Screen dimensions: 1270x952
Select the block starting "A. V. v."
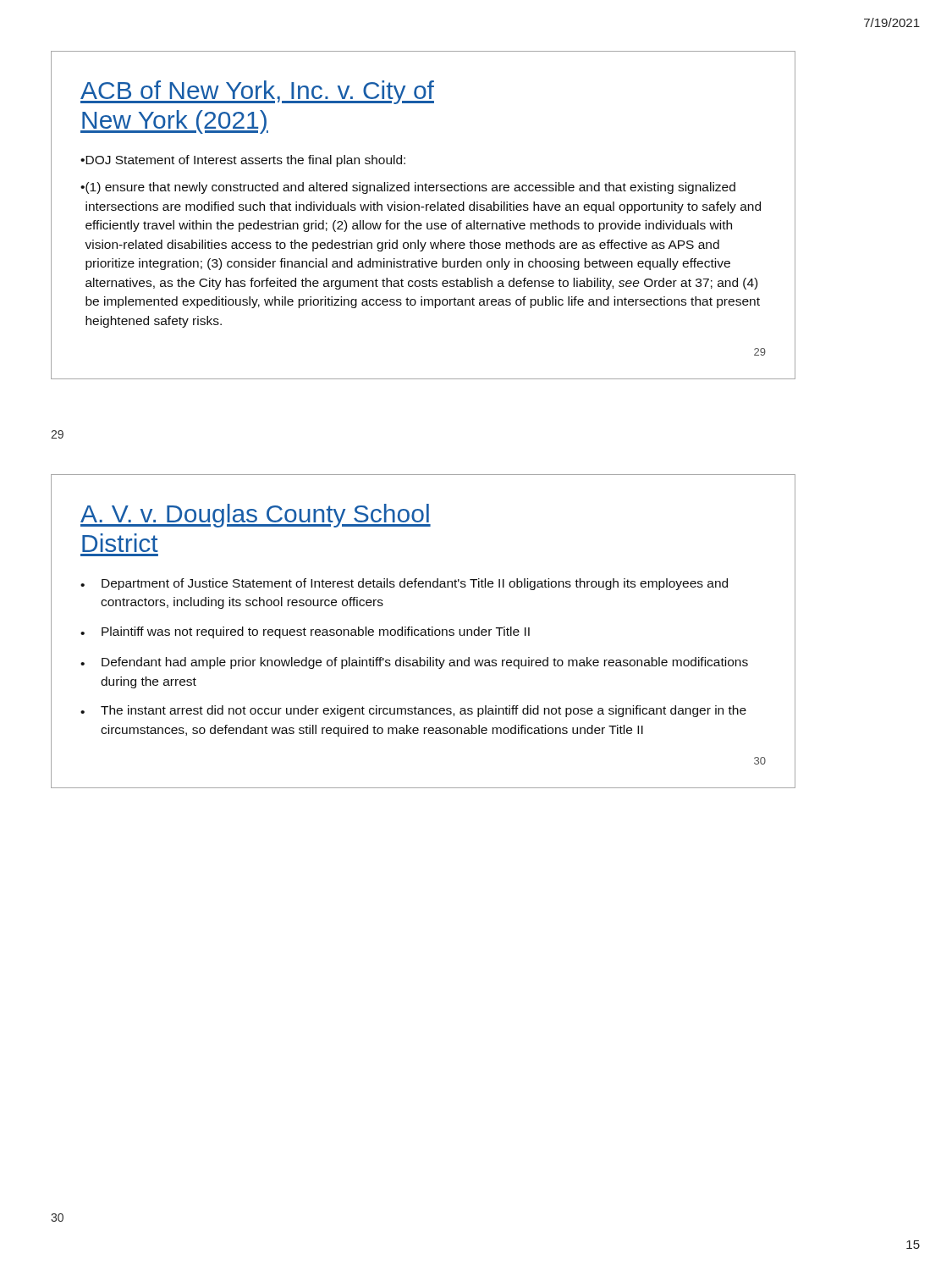(423, 633)
